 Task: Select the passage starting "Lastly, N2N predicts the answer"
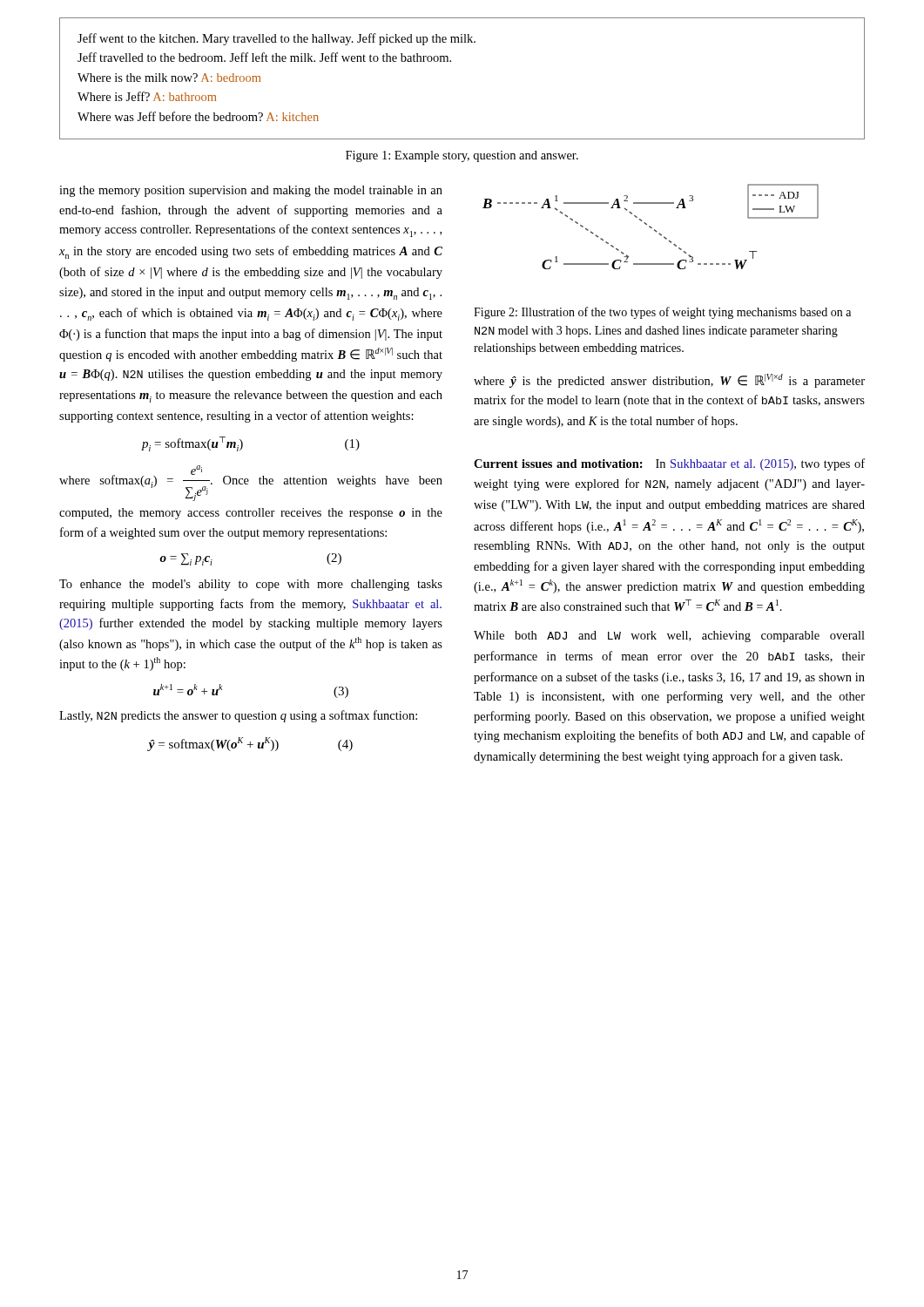239,716
